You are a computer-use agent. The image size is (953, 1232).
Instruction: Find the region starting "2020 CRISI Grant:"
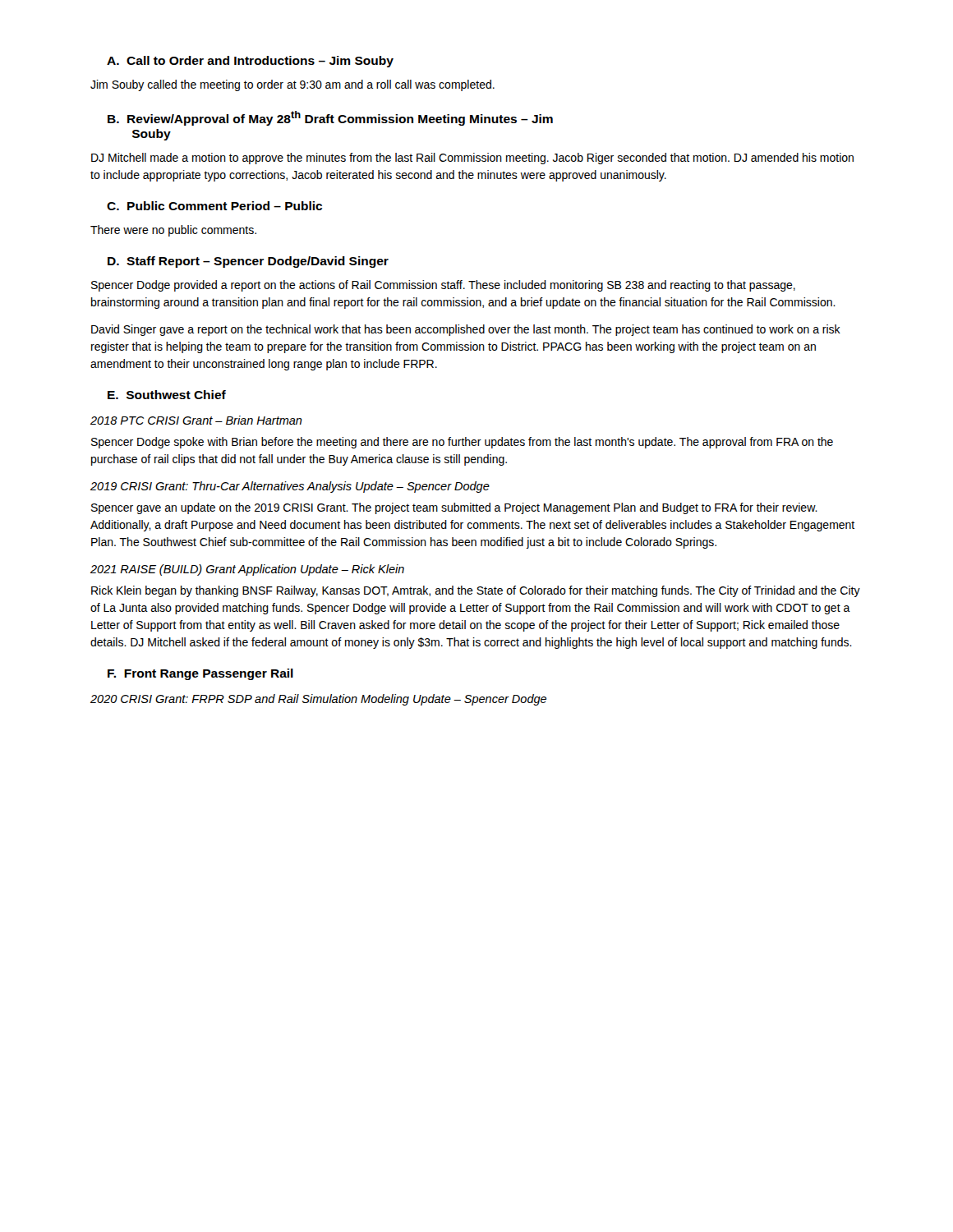[x=319, y=699]
